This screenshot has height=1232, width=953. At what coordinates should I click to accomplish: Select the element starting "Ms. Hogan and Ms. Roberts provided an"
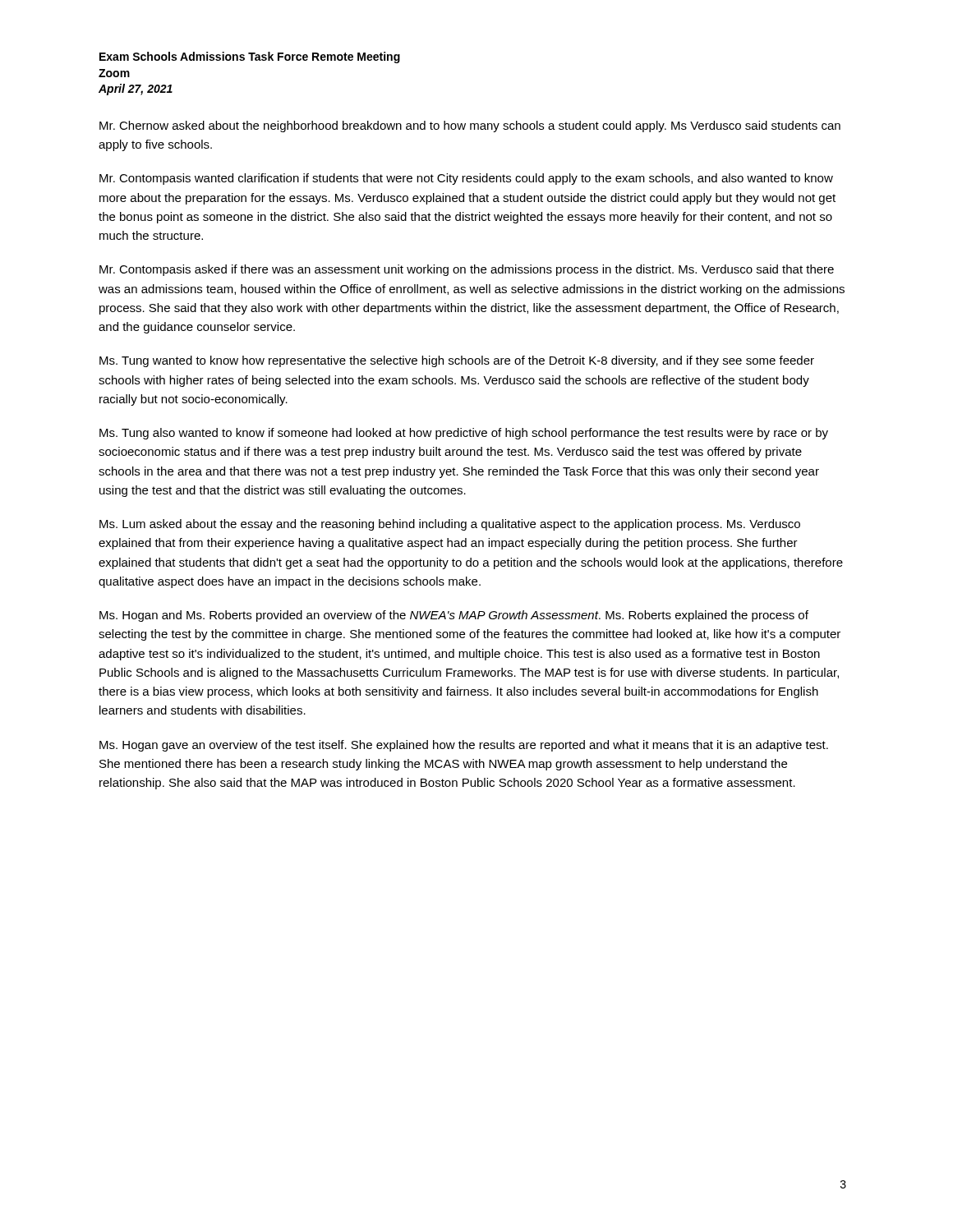click(470, 663)
